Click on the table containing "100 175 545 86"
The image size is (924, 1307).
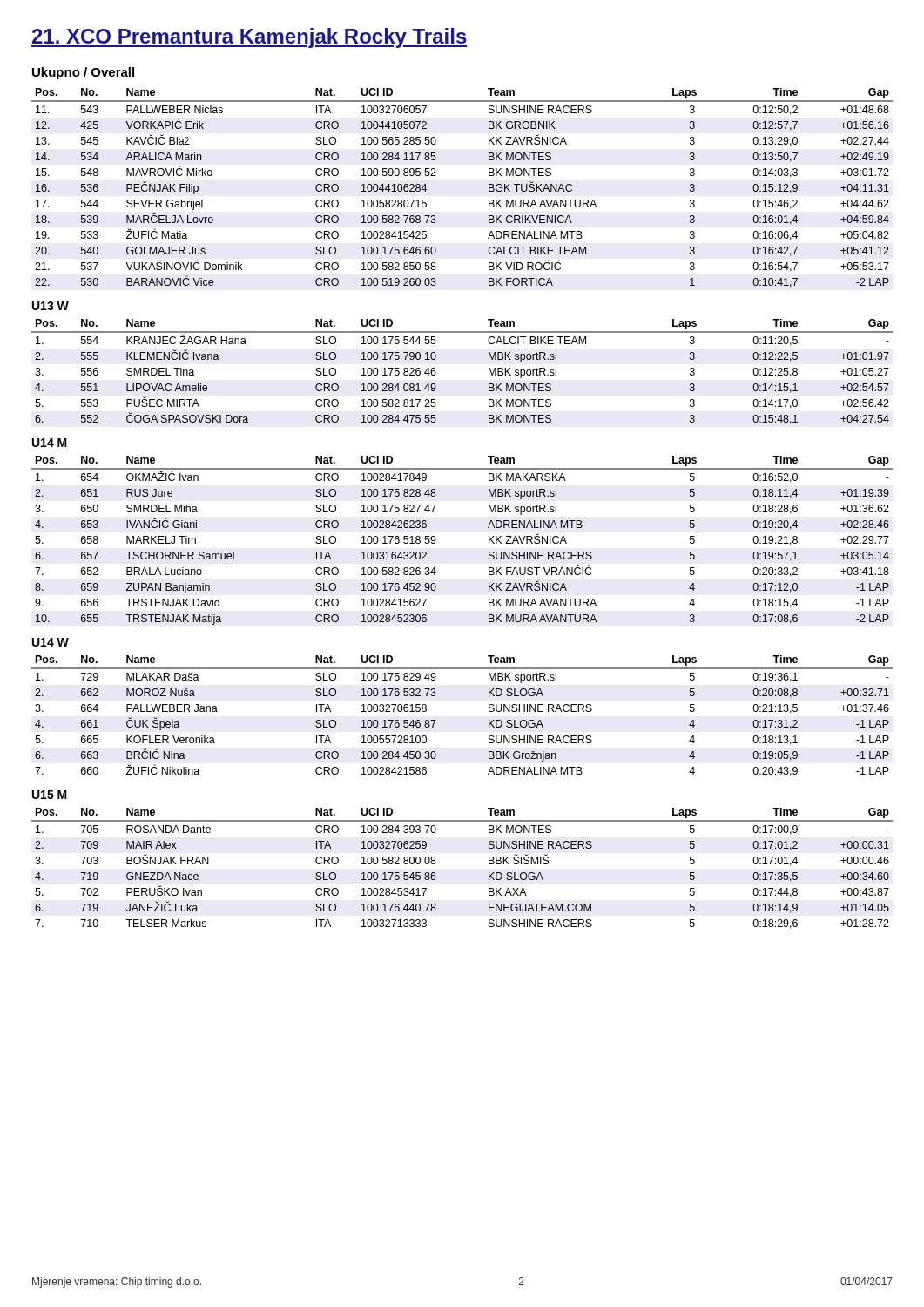coord(462,868)
